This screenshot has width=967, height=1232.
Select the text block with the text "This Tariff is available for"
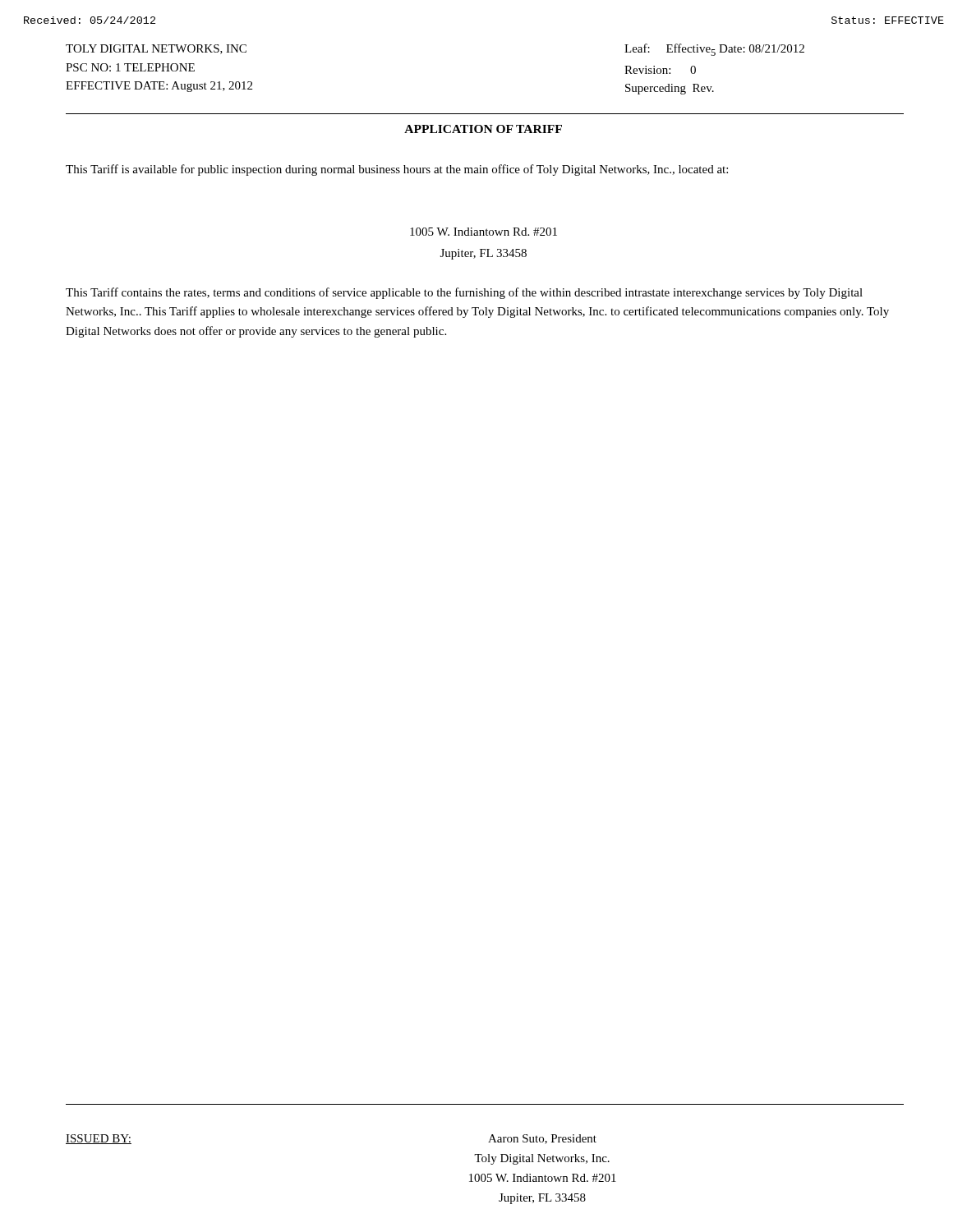[397, 169]
